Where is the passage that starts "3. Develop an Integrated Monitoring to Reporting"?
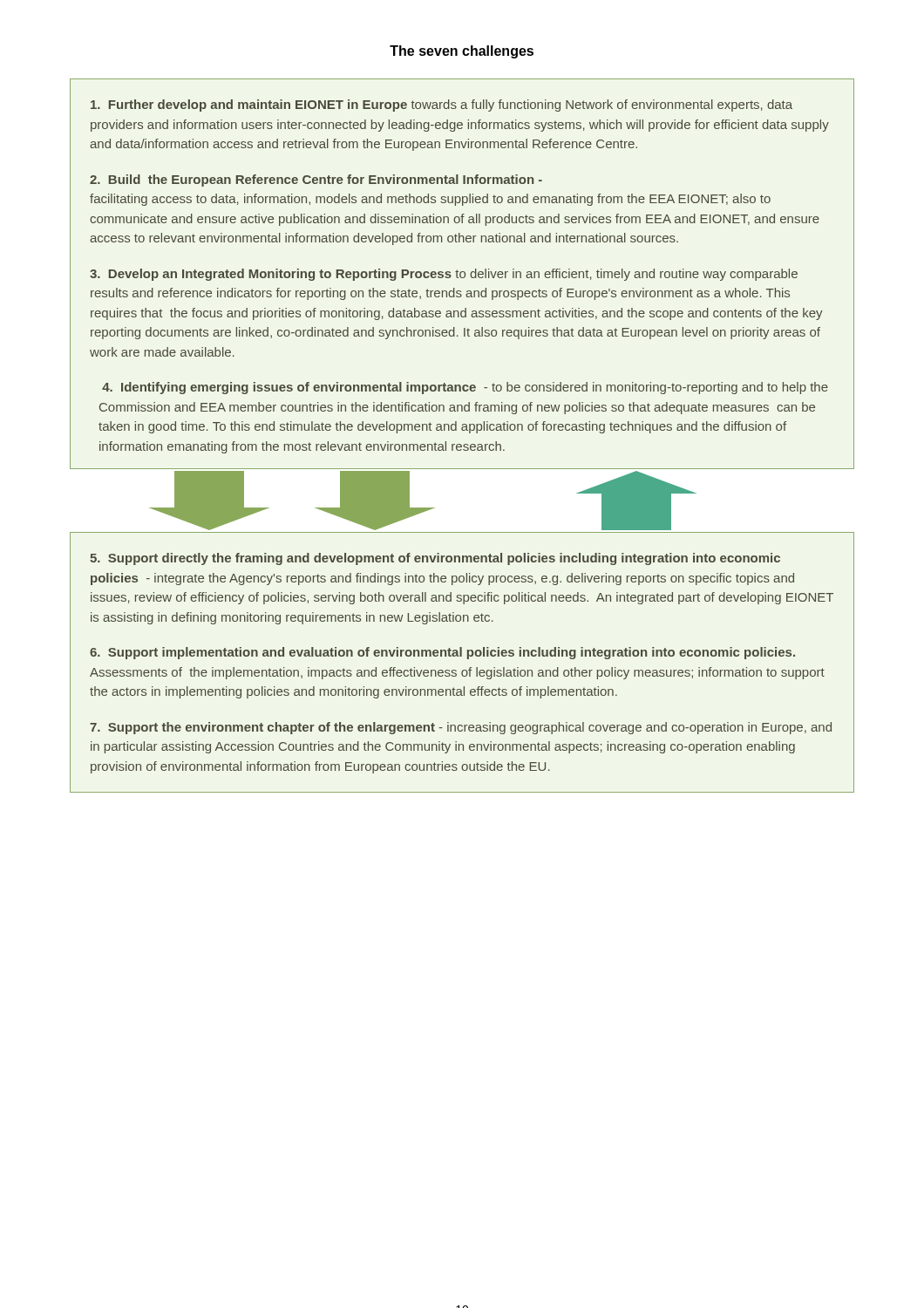This screenshot has width=924, height=1308. click(456, 312)
